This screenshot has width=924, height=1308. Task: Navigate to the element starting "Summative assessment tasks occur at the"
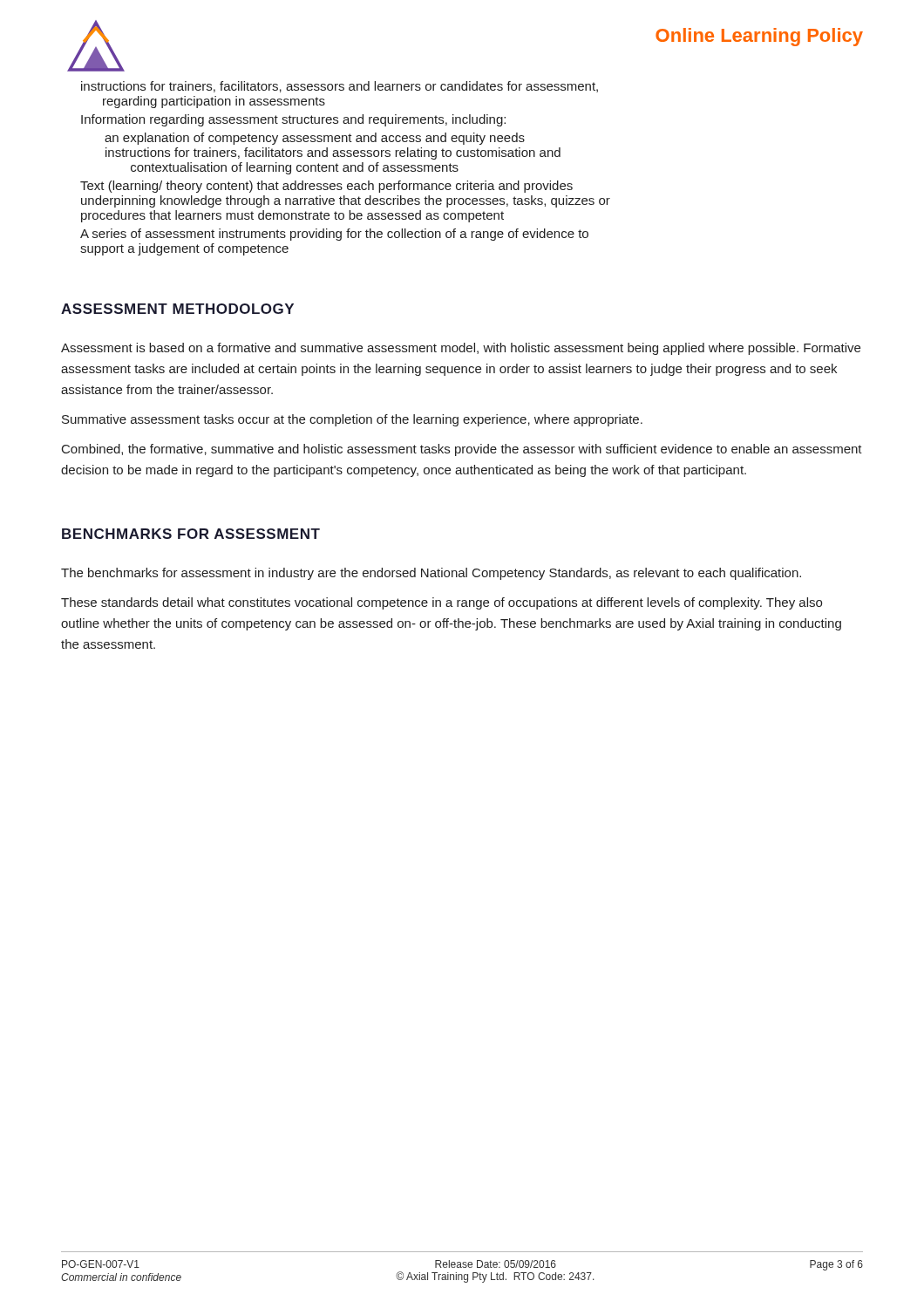pyautogui.click(x=352, y=419)
